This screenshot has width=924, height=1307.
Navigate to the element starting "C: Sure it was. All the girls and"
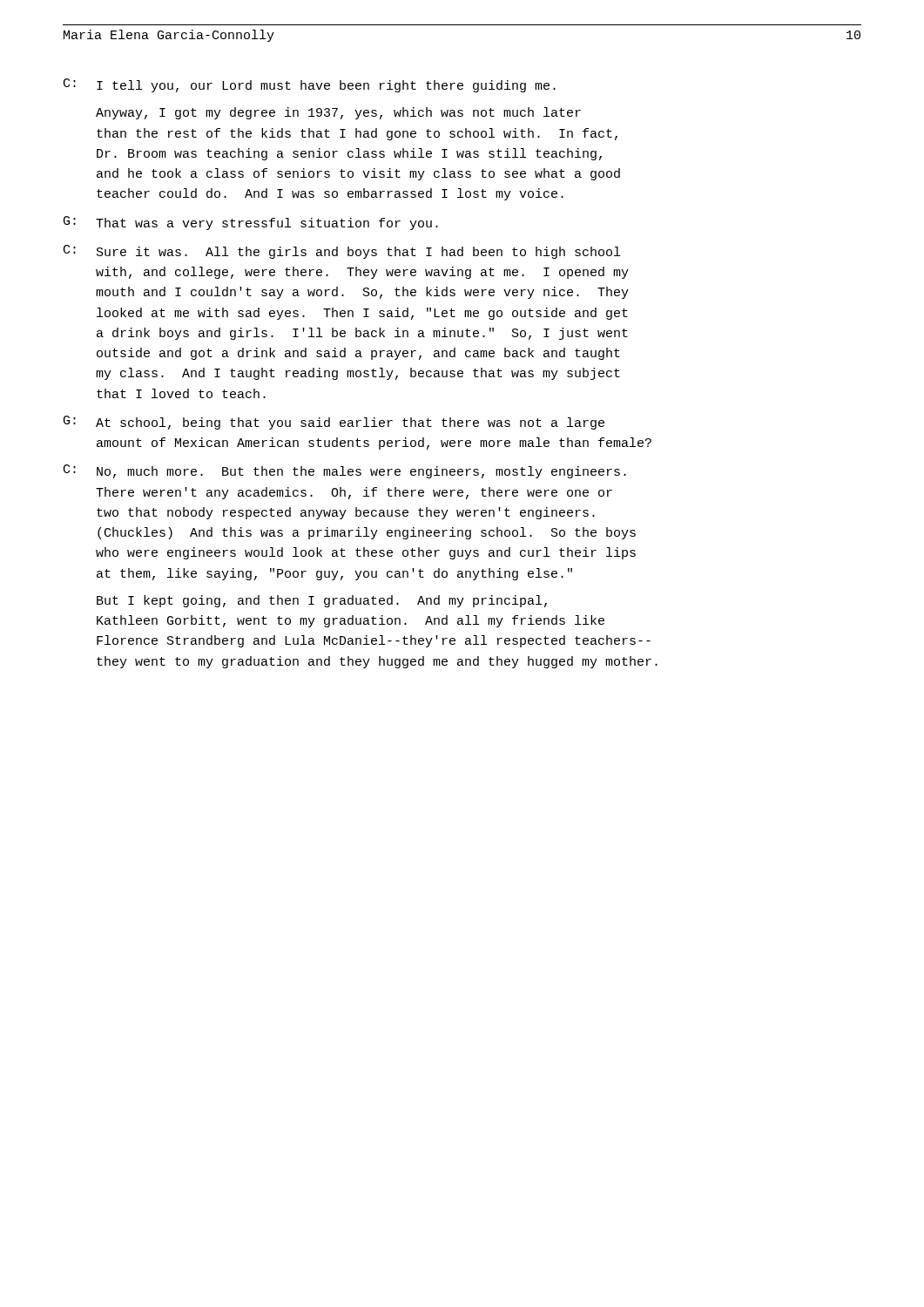point(462,324)
